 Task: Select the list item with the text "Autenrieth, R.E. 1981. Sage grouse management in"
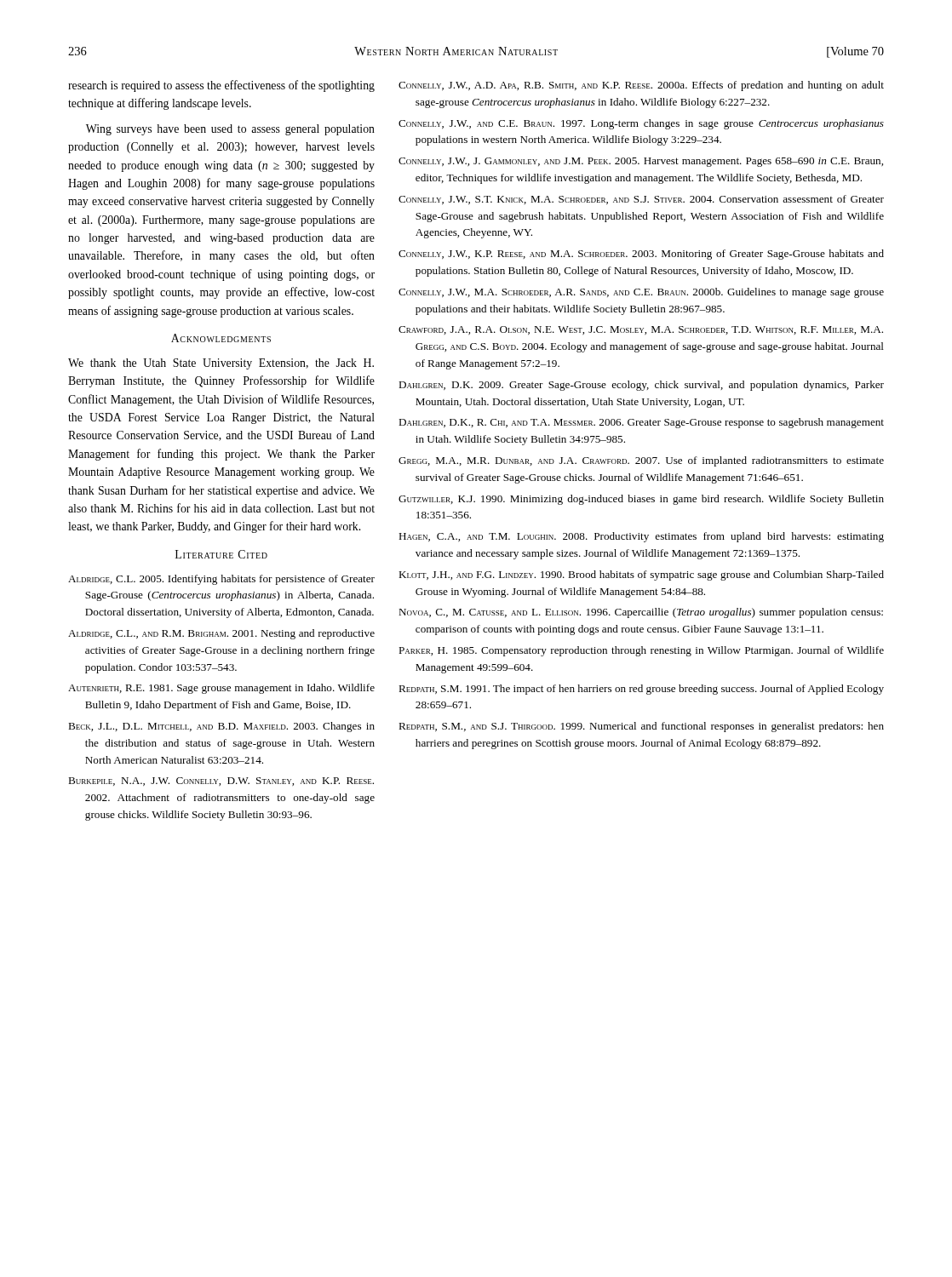click(221, 696)
